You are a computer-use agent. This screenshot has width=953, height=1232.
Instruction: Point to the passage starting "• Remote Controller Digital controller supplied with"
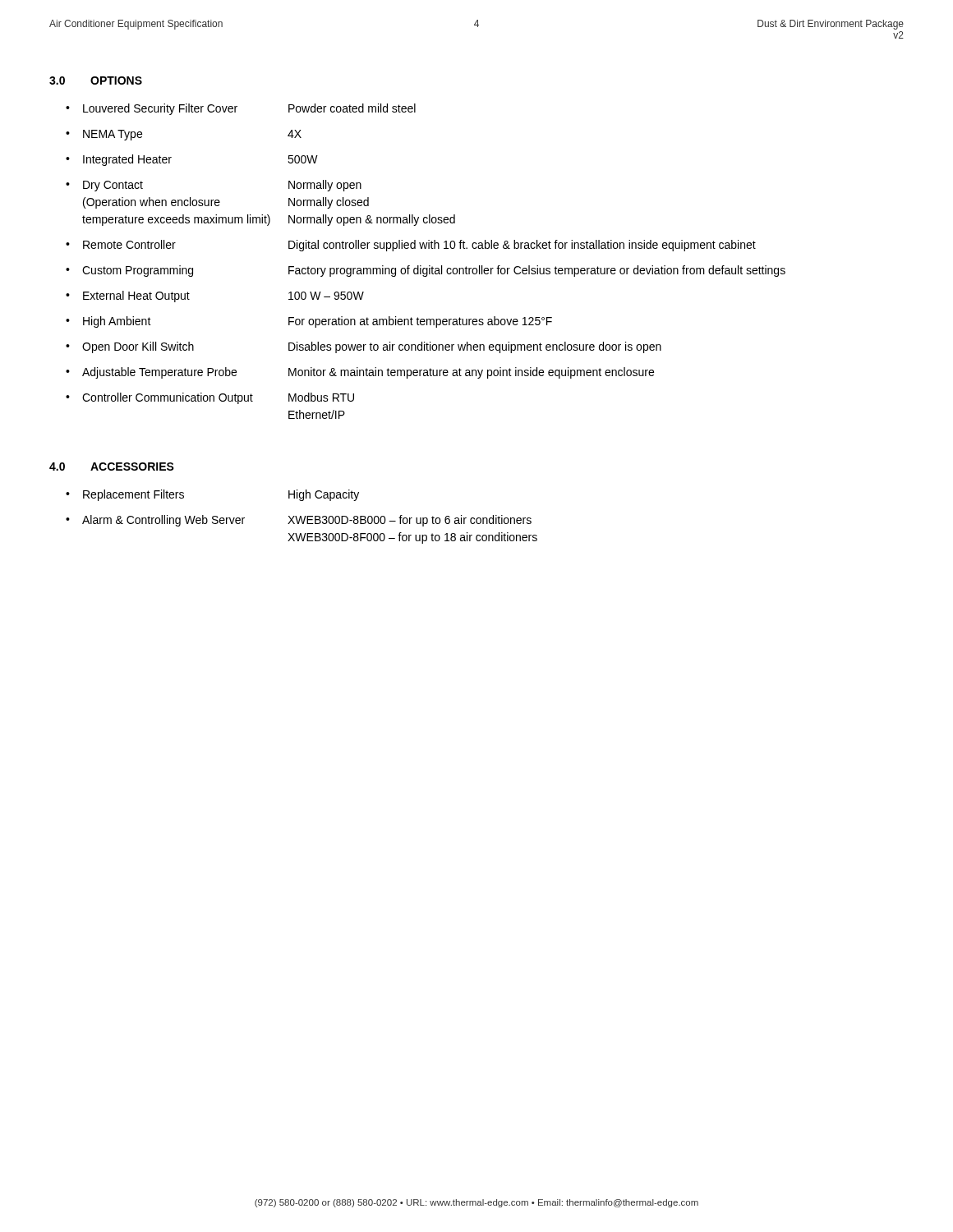(x=485, y=245)
